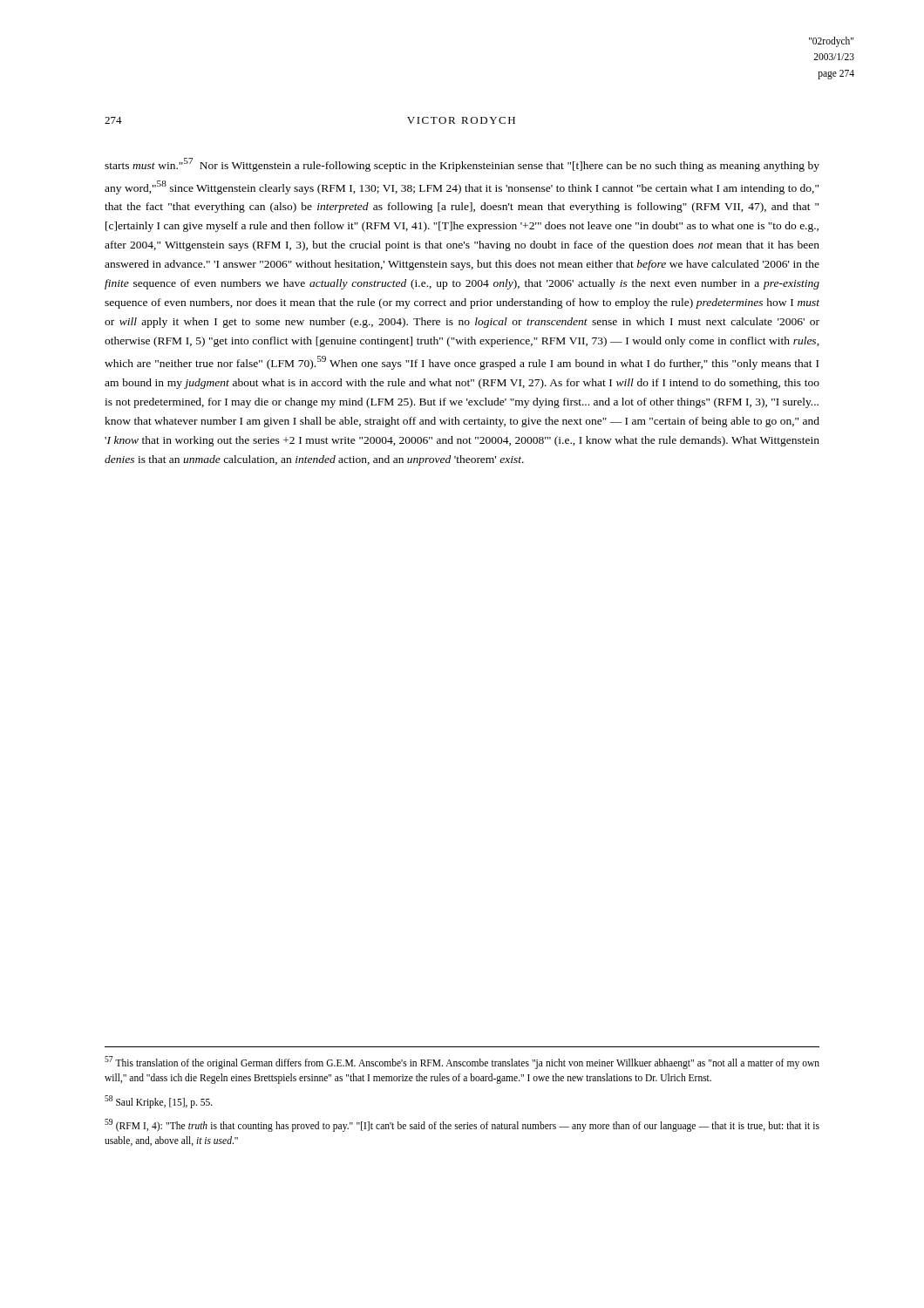Click on the text block starting "starts must win."57 Nor is Wittgenstein a rule-following"

click(x=462, y=310)
